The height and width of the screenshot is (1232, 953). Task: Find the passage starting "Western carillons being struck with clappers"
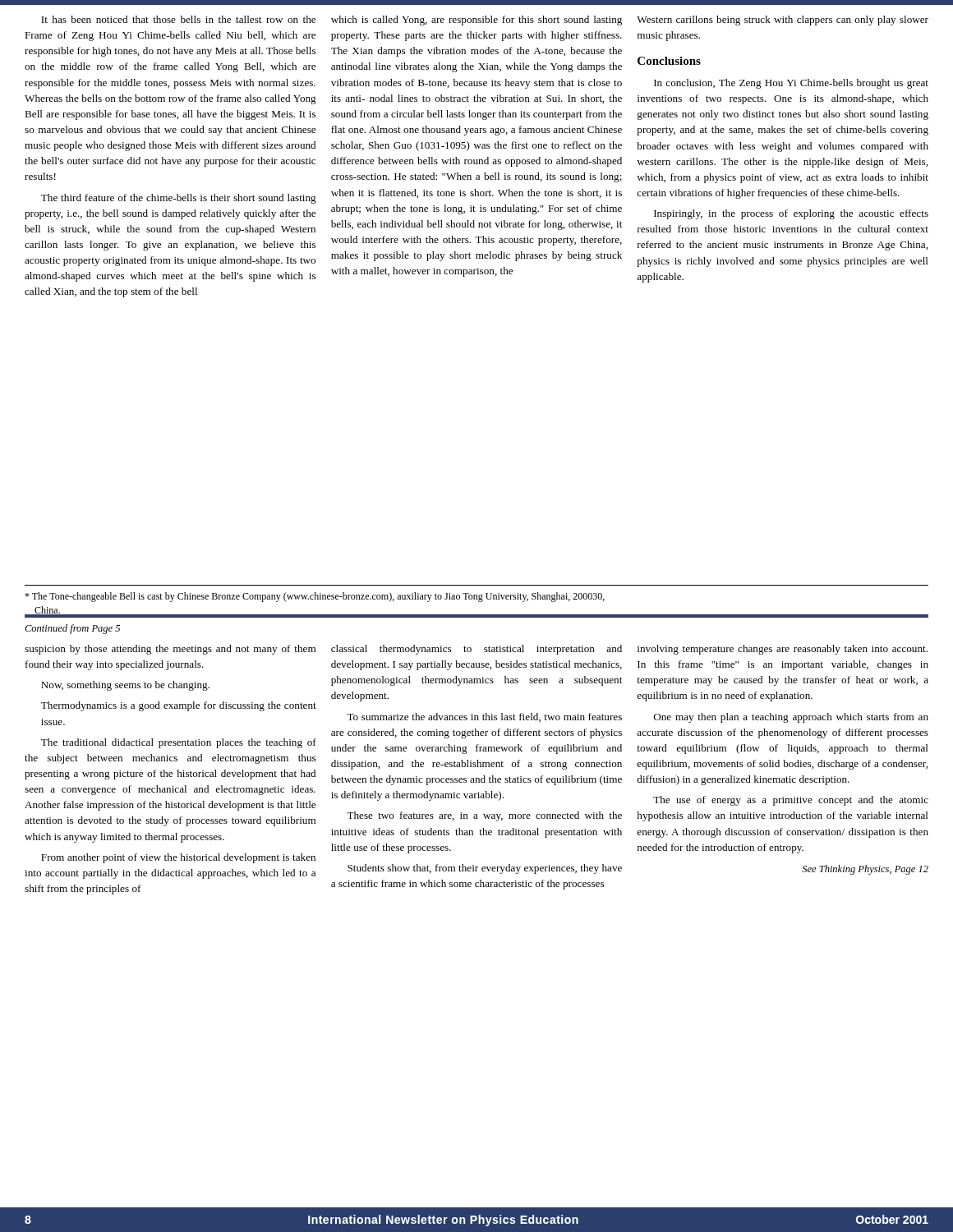pos(783,27)
